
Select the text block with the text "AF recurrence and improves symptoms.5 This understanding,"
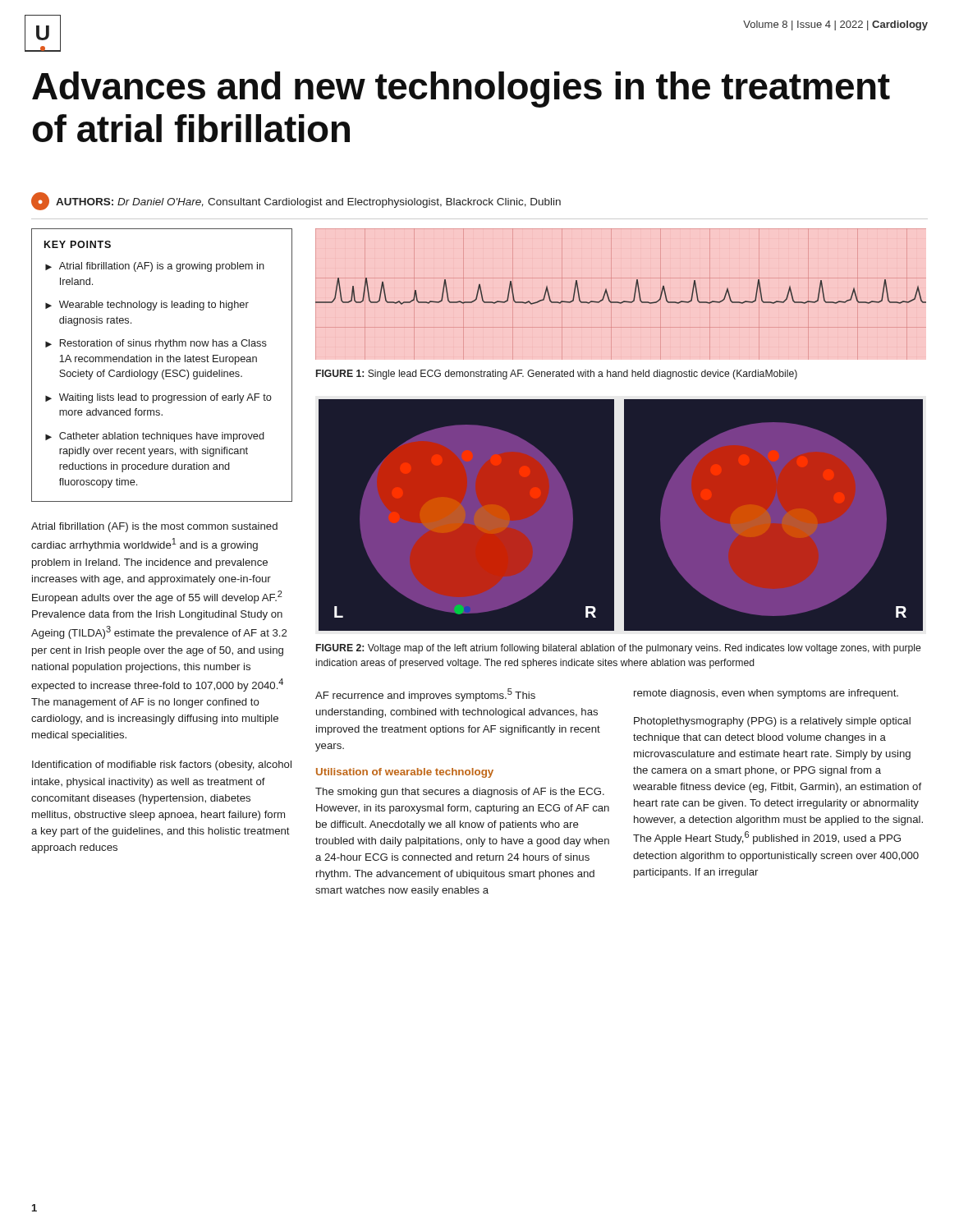[458, 719]
